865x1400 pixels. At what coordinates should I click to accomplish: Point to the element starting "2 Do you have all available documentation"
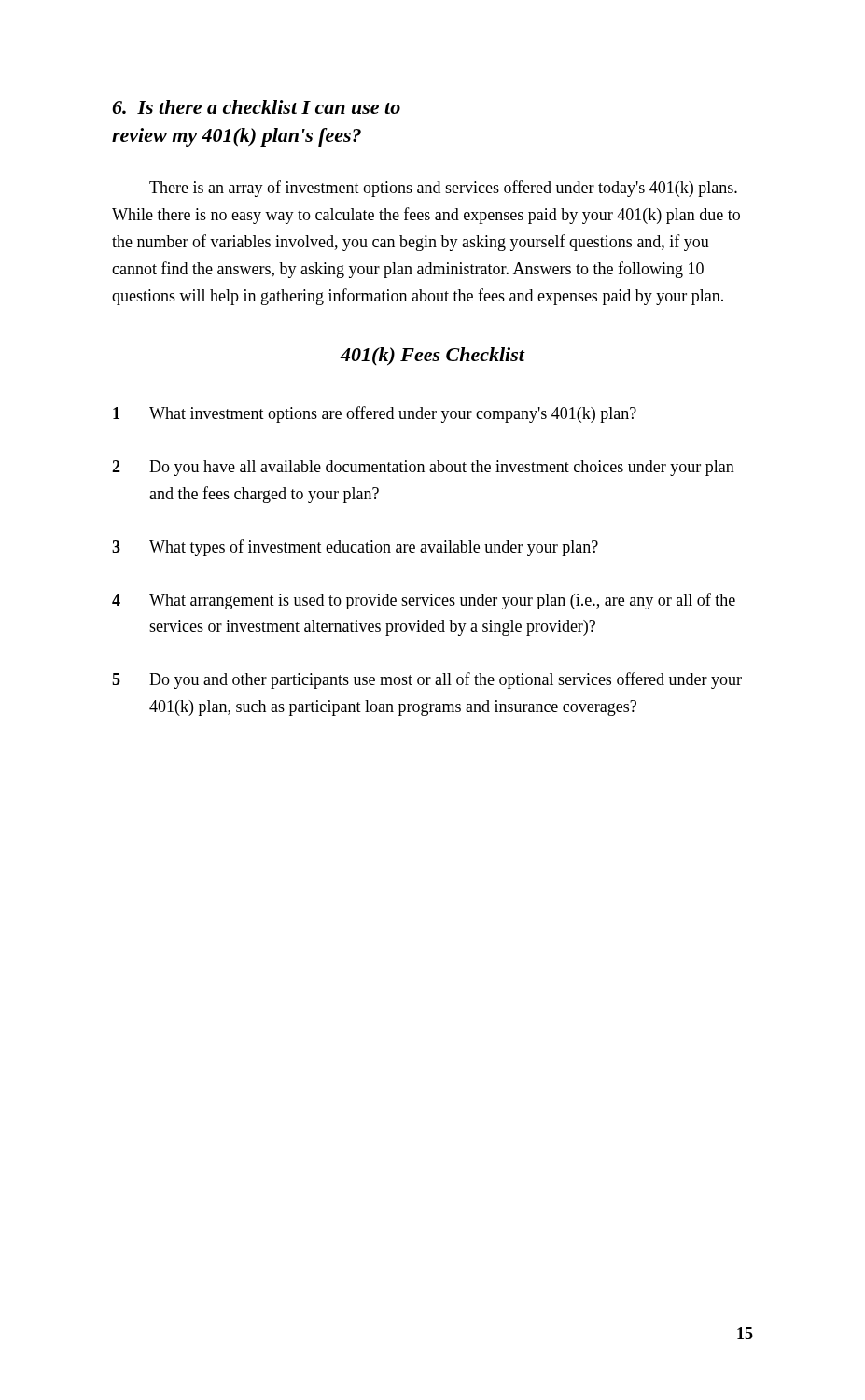pos(432,481)
